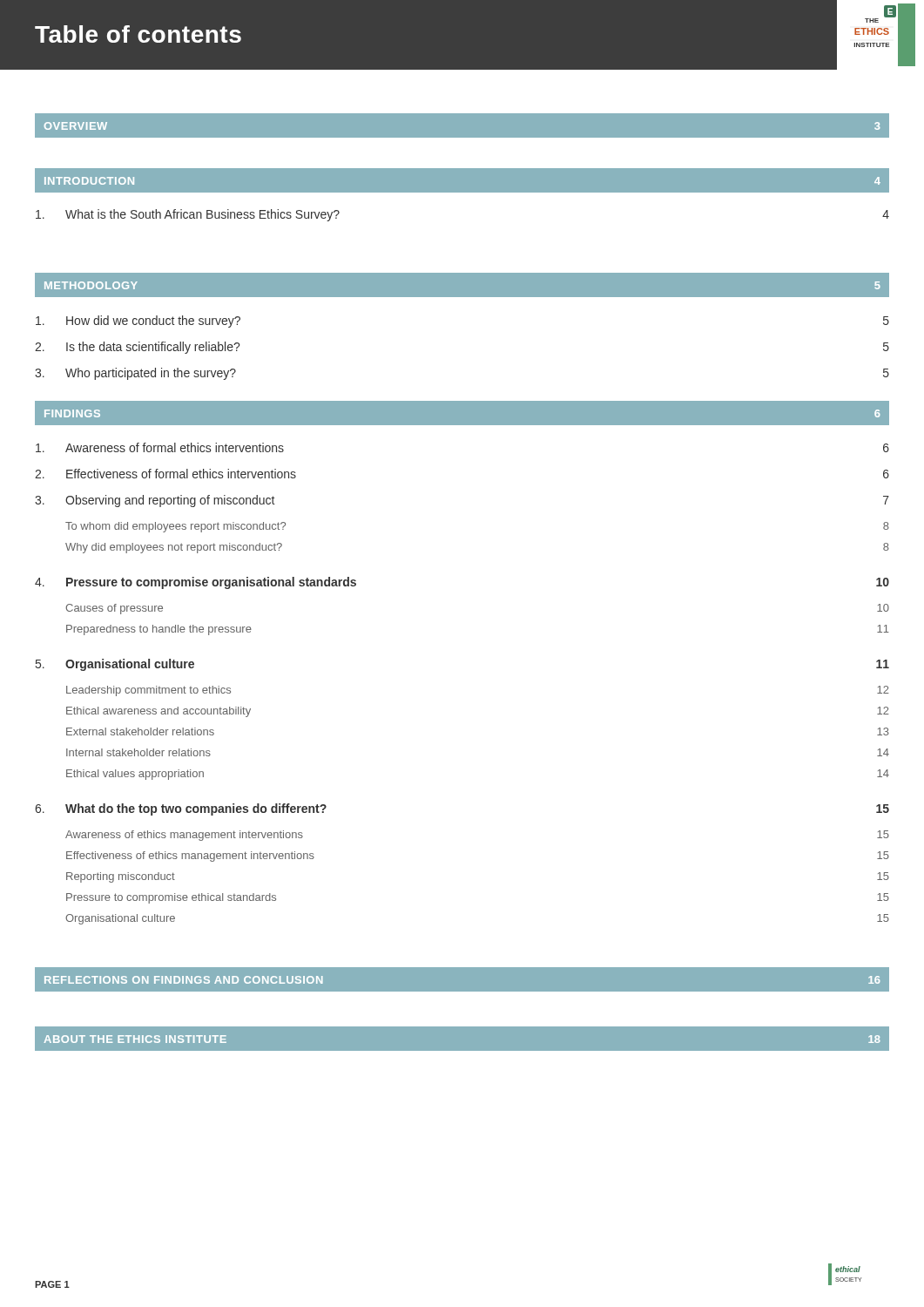Click on the text containing "Causes of pressure 10"
This screenshot has width=924, height=1307.
click(112, 609)
